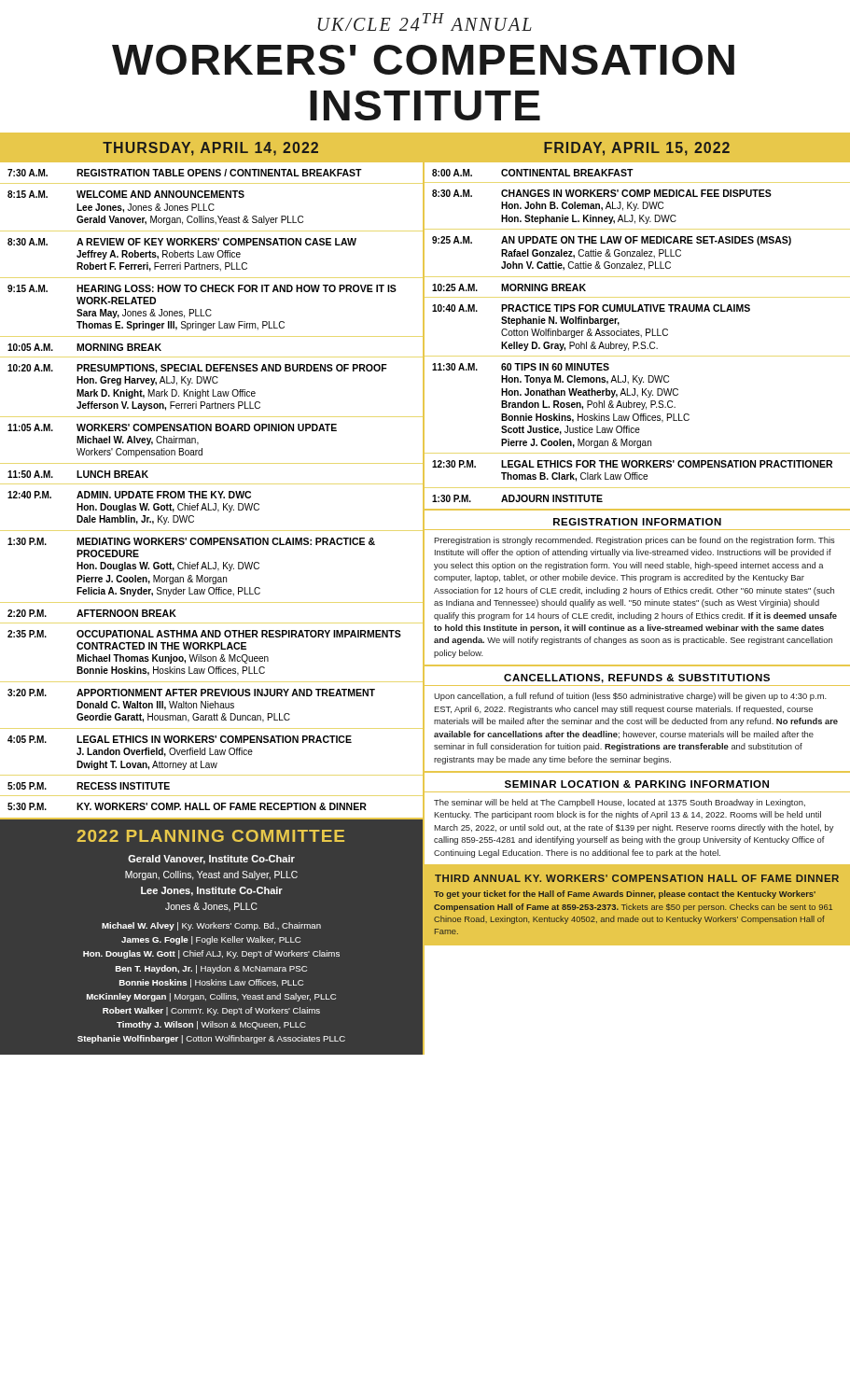
Task: Where is the passage that starts "10:25 A.M. MORNING"?
Action: [x=509, y=287]
